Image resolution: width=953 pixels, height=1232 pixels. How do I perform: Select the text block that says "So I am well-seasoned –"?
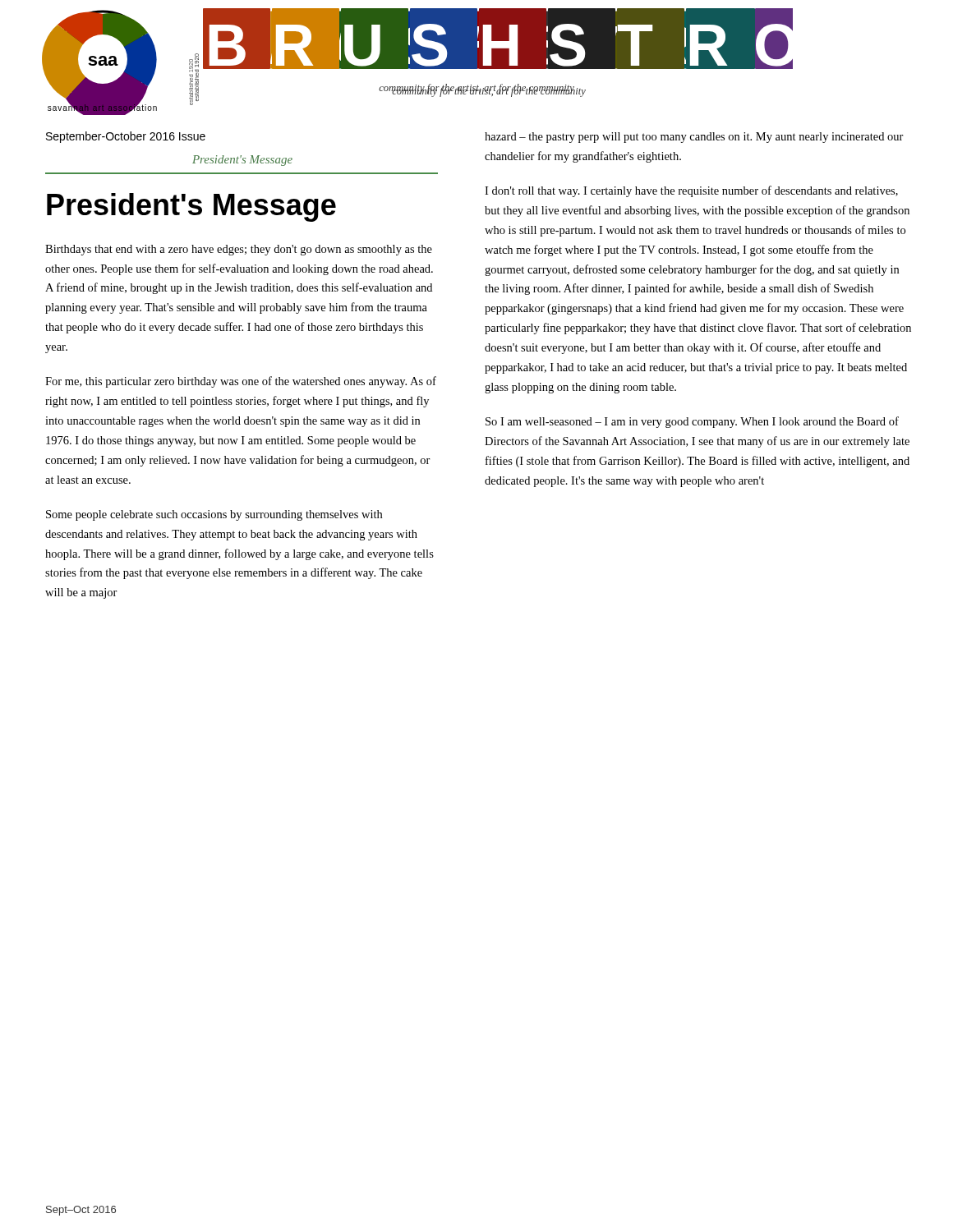(697, 451)
